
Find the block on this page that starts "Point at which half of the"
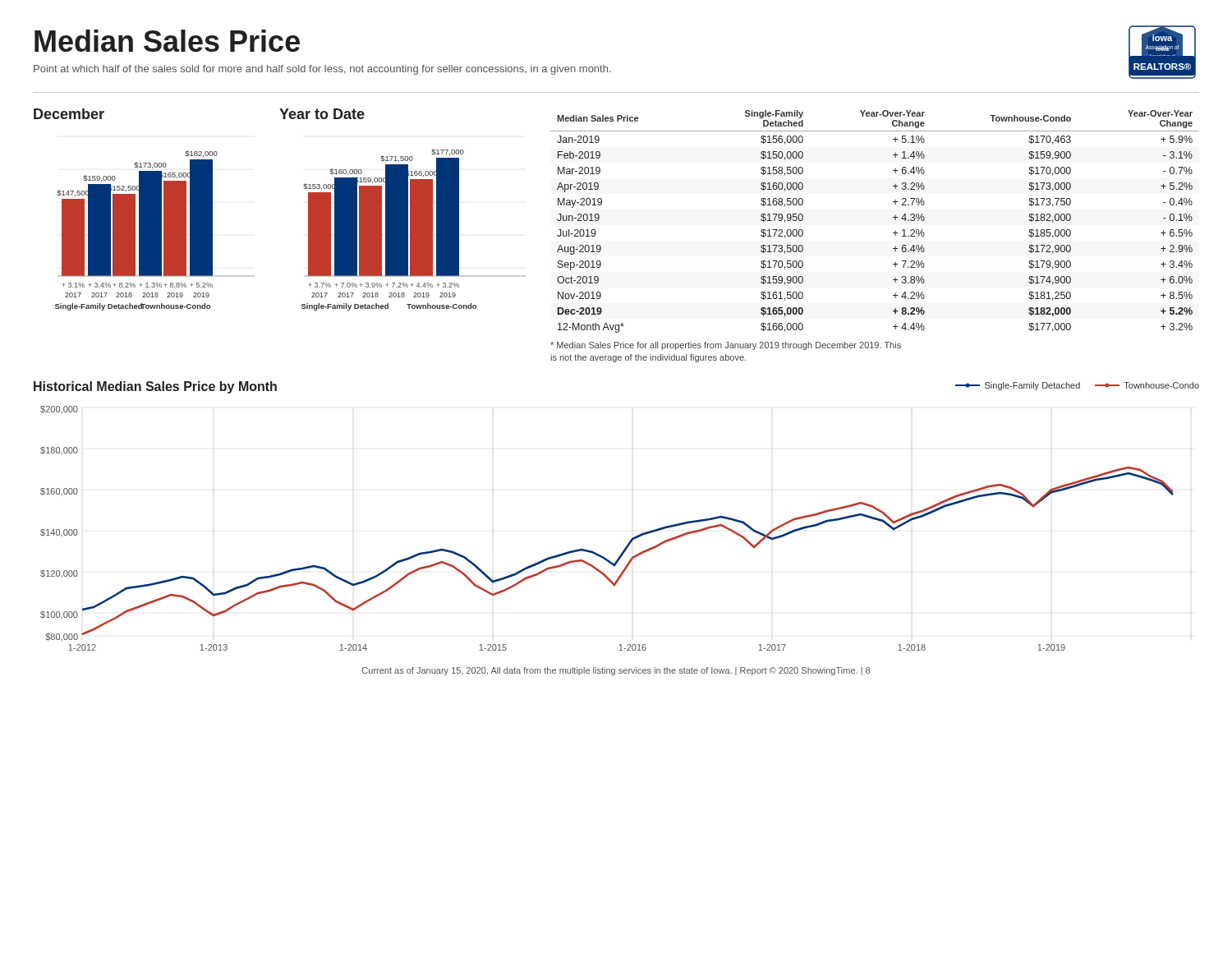[322, 69]
